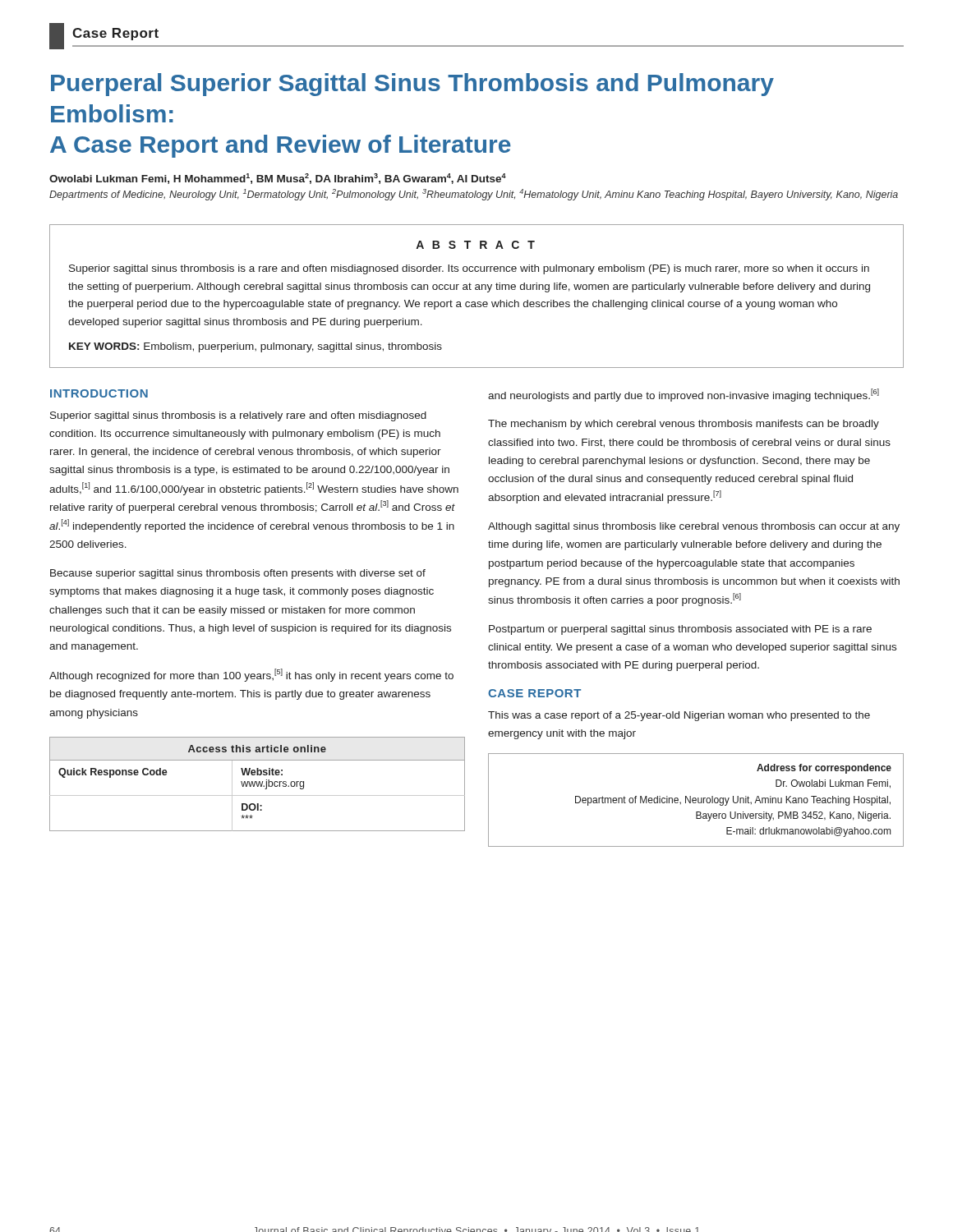Where is the passage that starts "Departments of Medicine, Neurology Unit, 1Dermatology"?
This screenshot has width=953, height=1232.
pyautogui.click(x=474, y=194)
